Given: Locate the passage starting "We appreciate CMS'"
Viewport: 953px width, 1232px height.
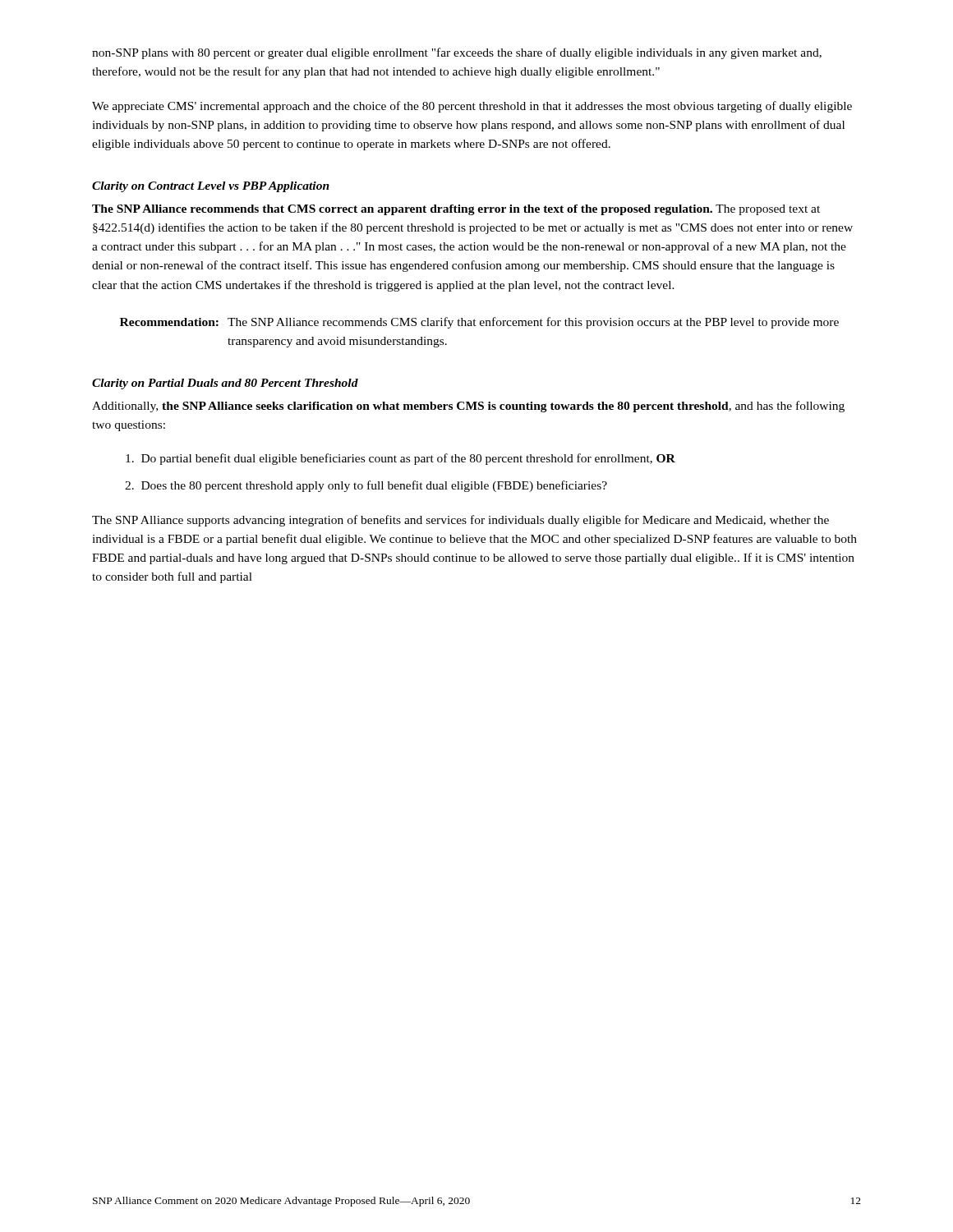Looking at the screenshot, I should click(x=472, y=124).
